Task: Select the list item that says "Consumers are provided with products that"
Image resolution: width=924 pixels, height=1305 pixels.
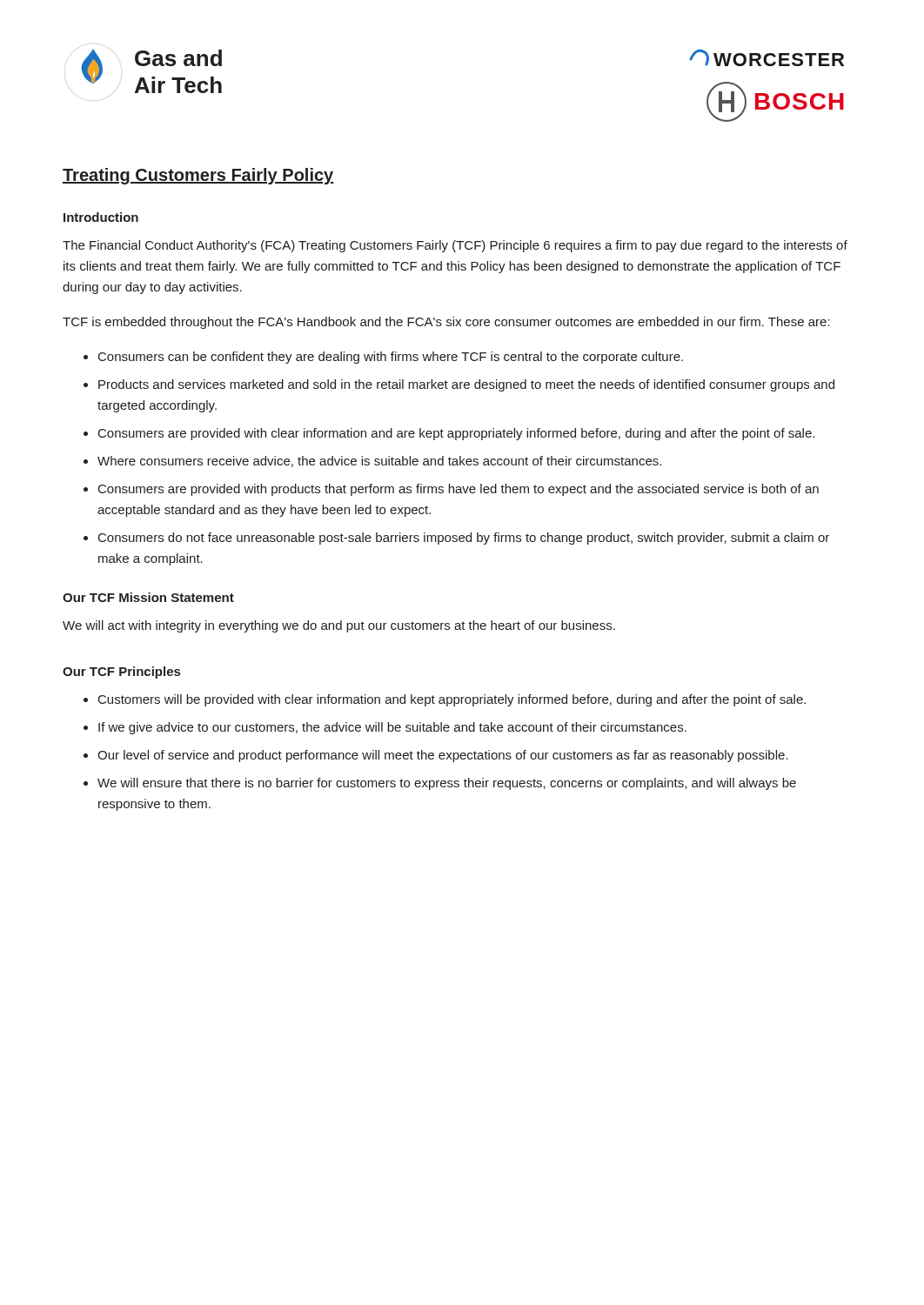Action: click(x=458, y=499)
